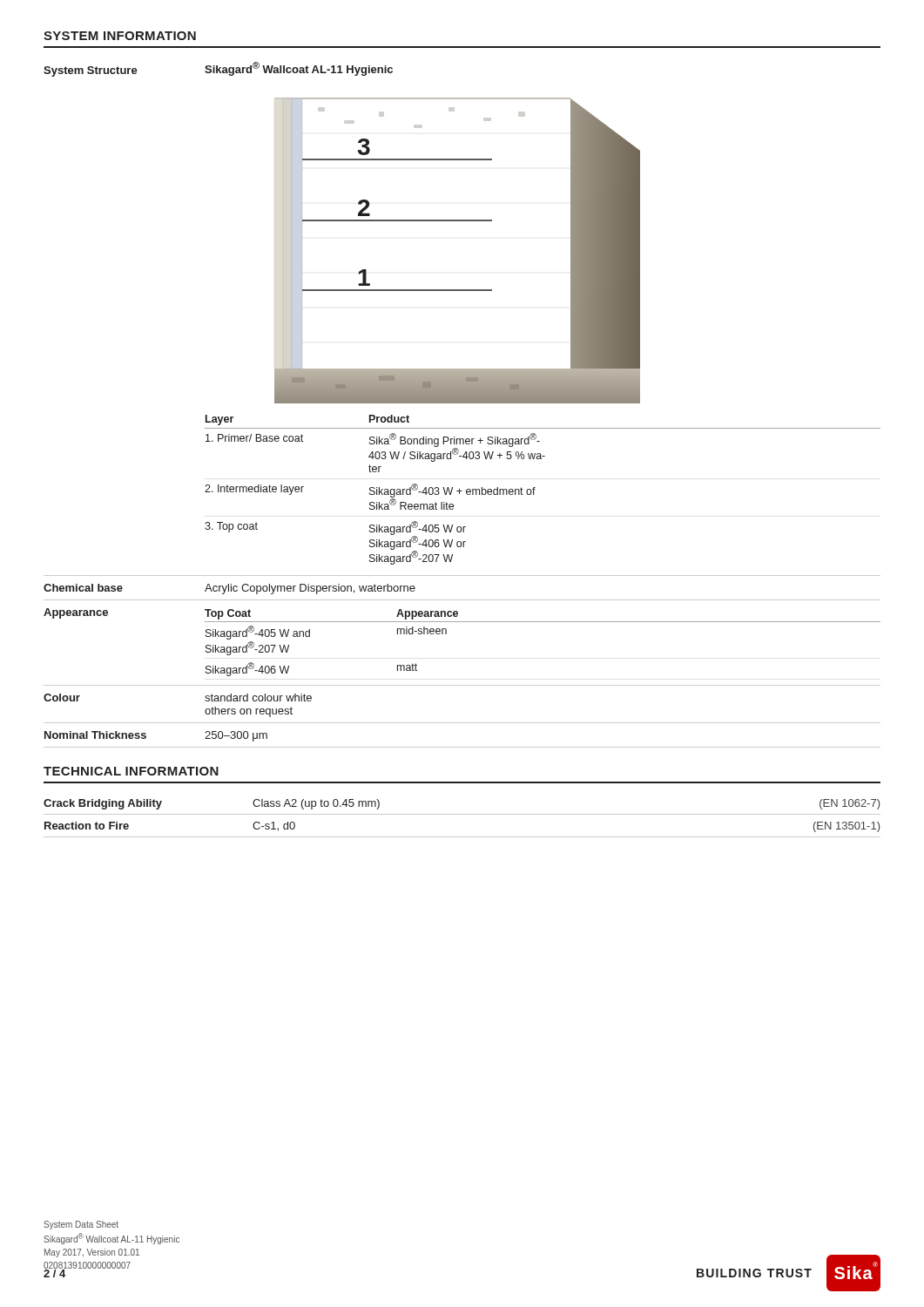The image size is (924, 1307).
Task: Click on the engineering diagram
Action: [543, 232]
